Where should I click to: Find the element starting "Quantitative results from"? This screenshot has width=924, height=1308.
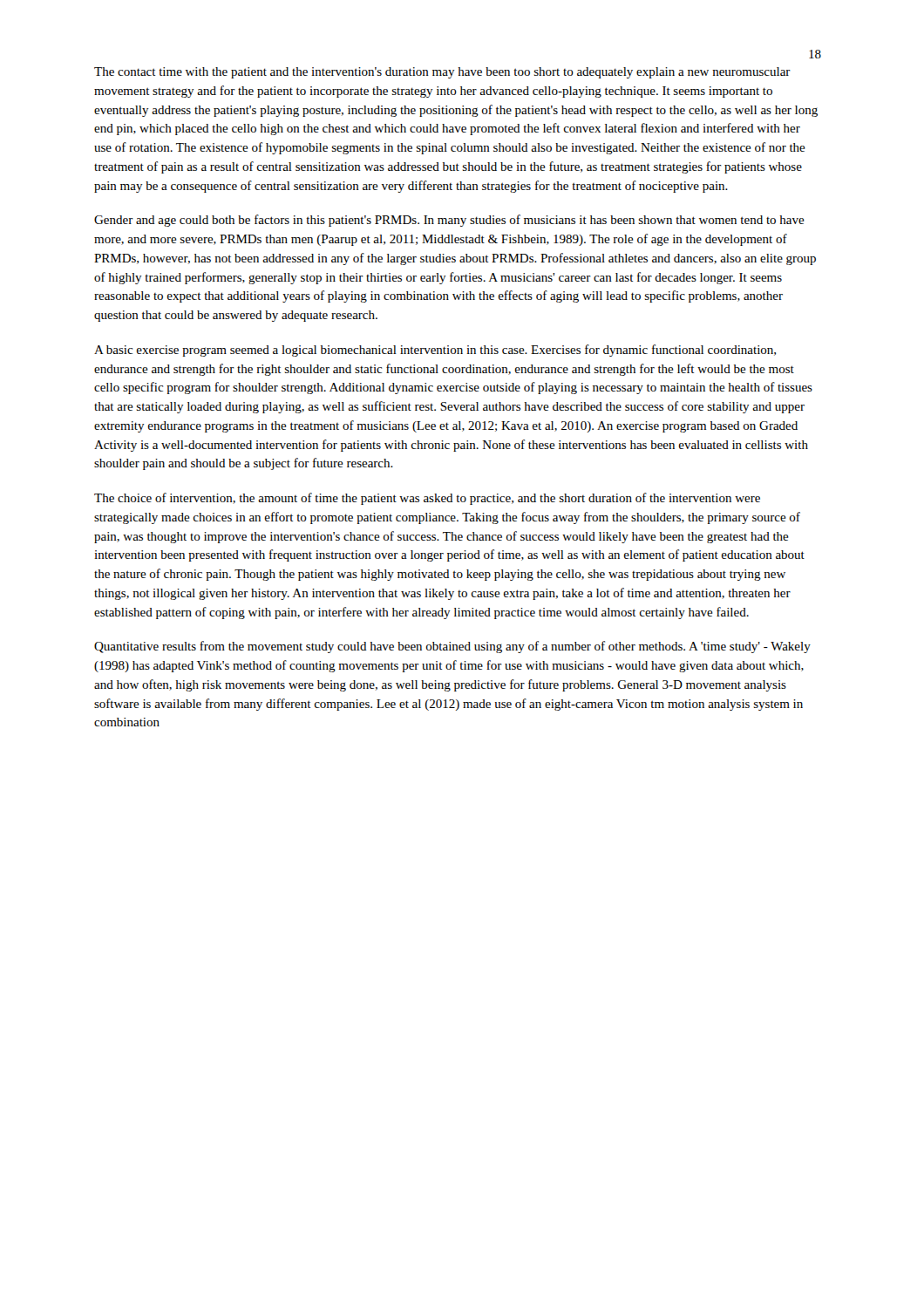(452, 684)
